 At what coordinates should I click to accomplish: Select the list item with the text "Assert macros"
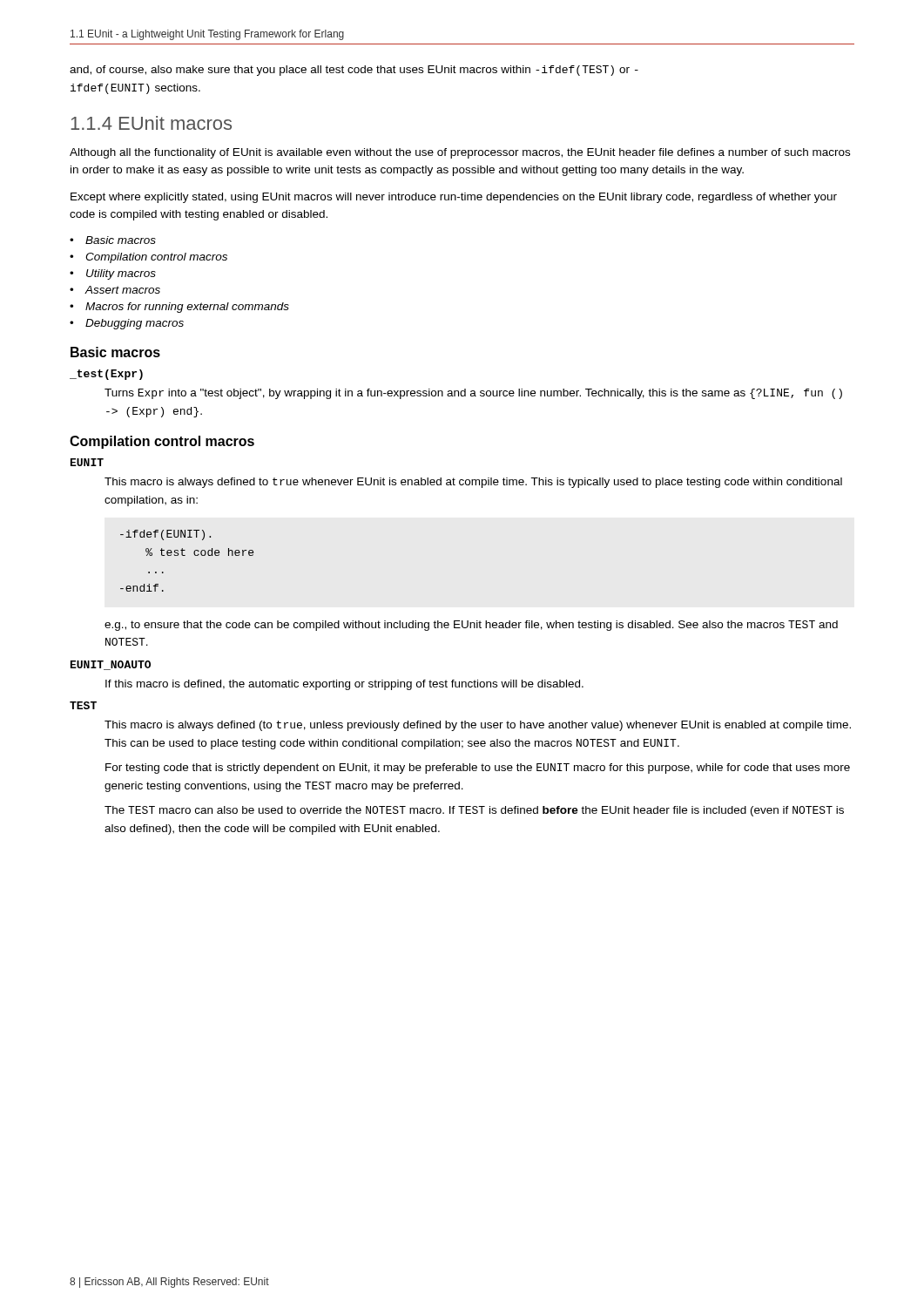tap(123, 290)
